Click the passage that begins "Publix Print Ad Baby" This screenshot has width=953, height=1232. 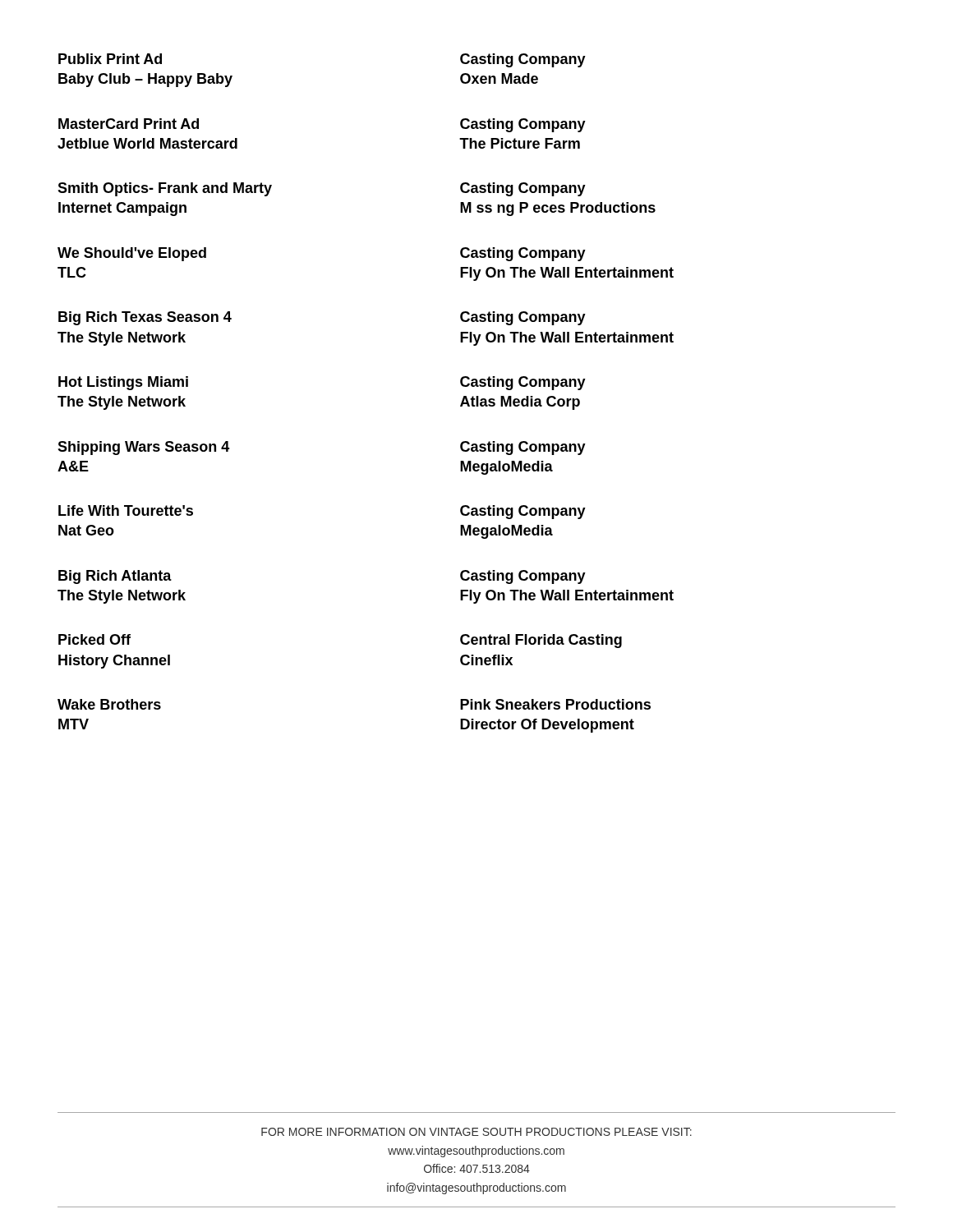110,59
